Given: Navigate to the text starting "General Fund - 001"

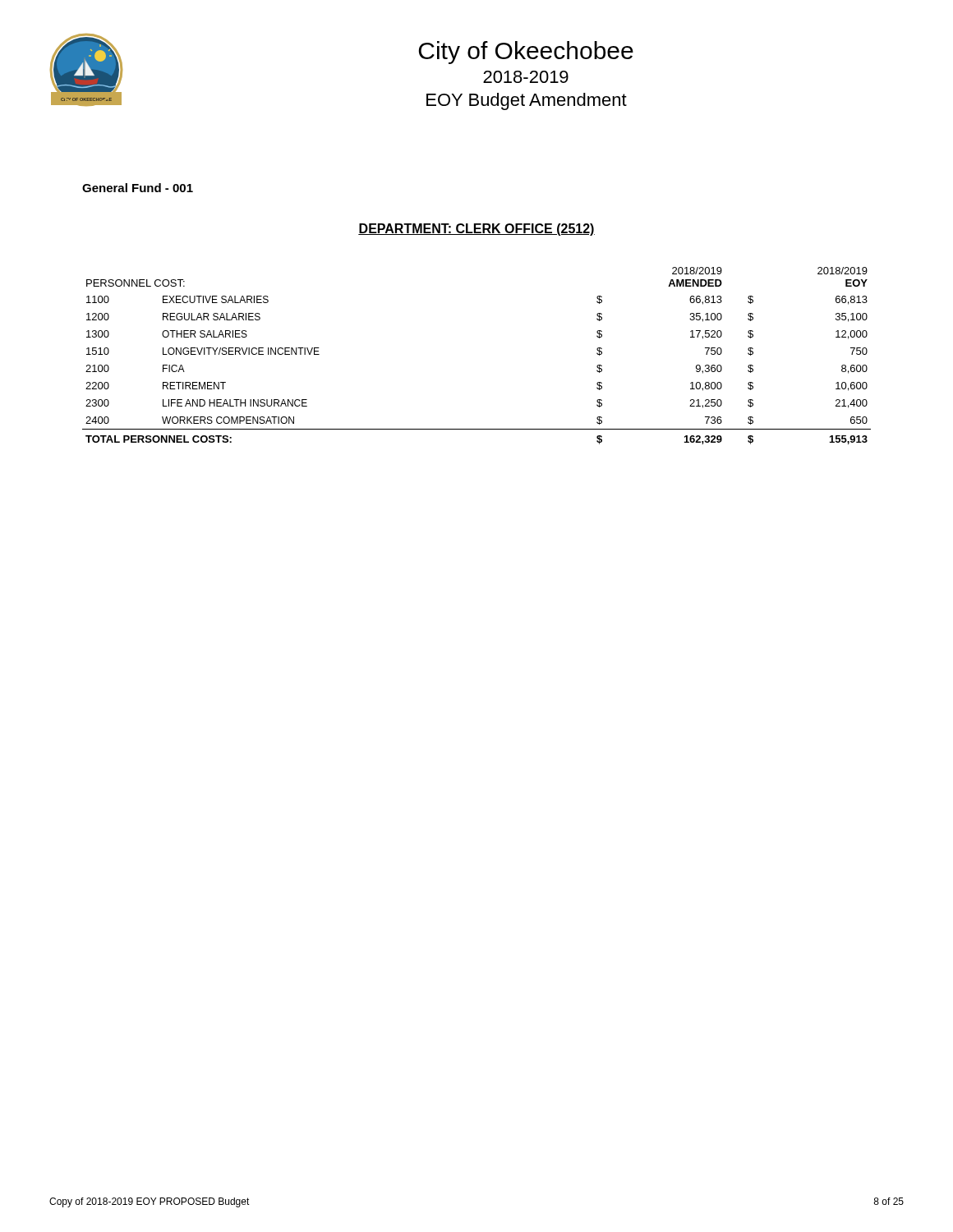Looking at the screenshot, I should click(x=138, y=188).
